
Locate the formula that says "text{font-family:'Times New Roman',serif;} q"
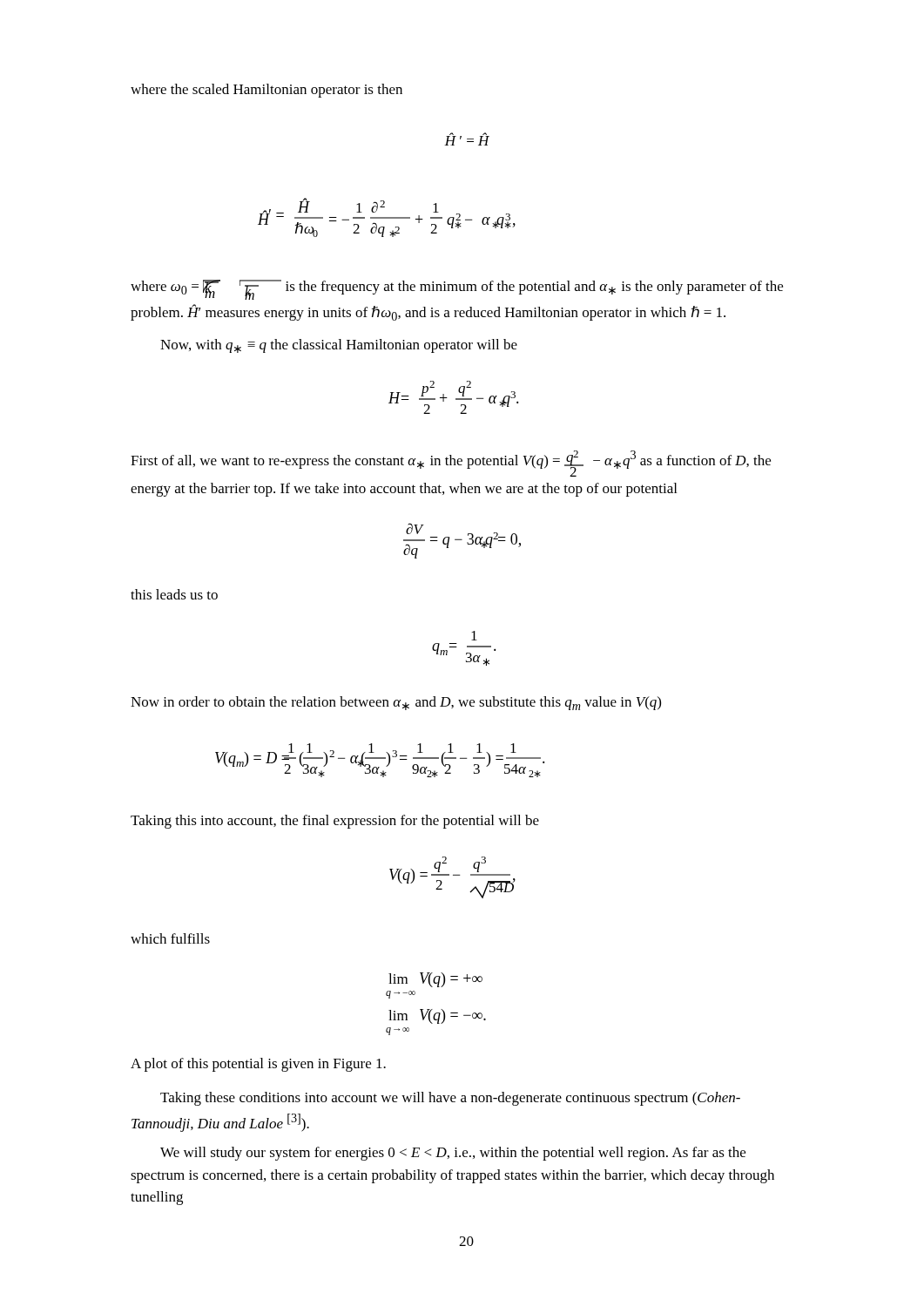click(466, 645)
